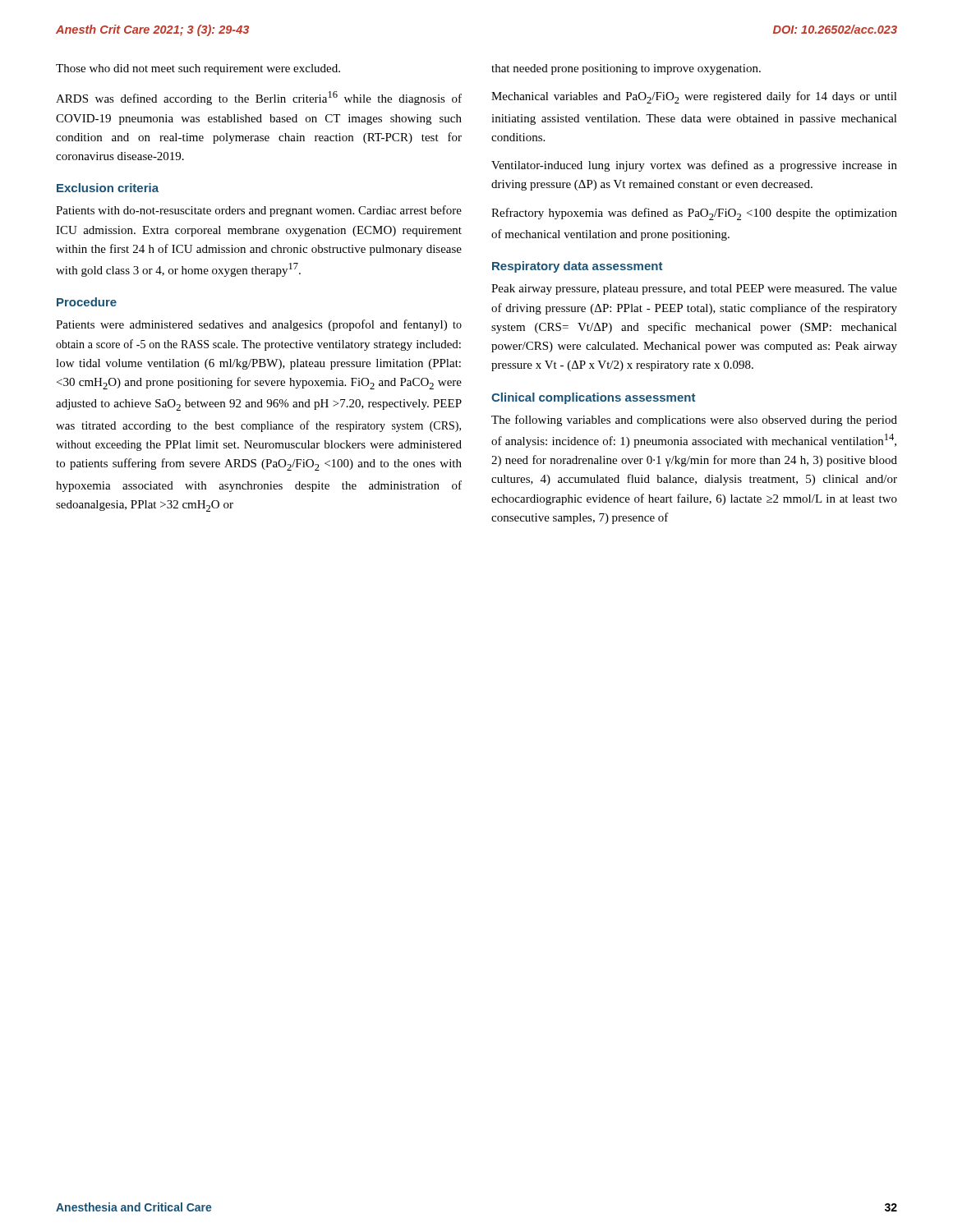Locate the text block with the text "Peak airway pressure, plateau"
This screenshot has height=1232, width=953.
(694, 327)
